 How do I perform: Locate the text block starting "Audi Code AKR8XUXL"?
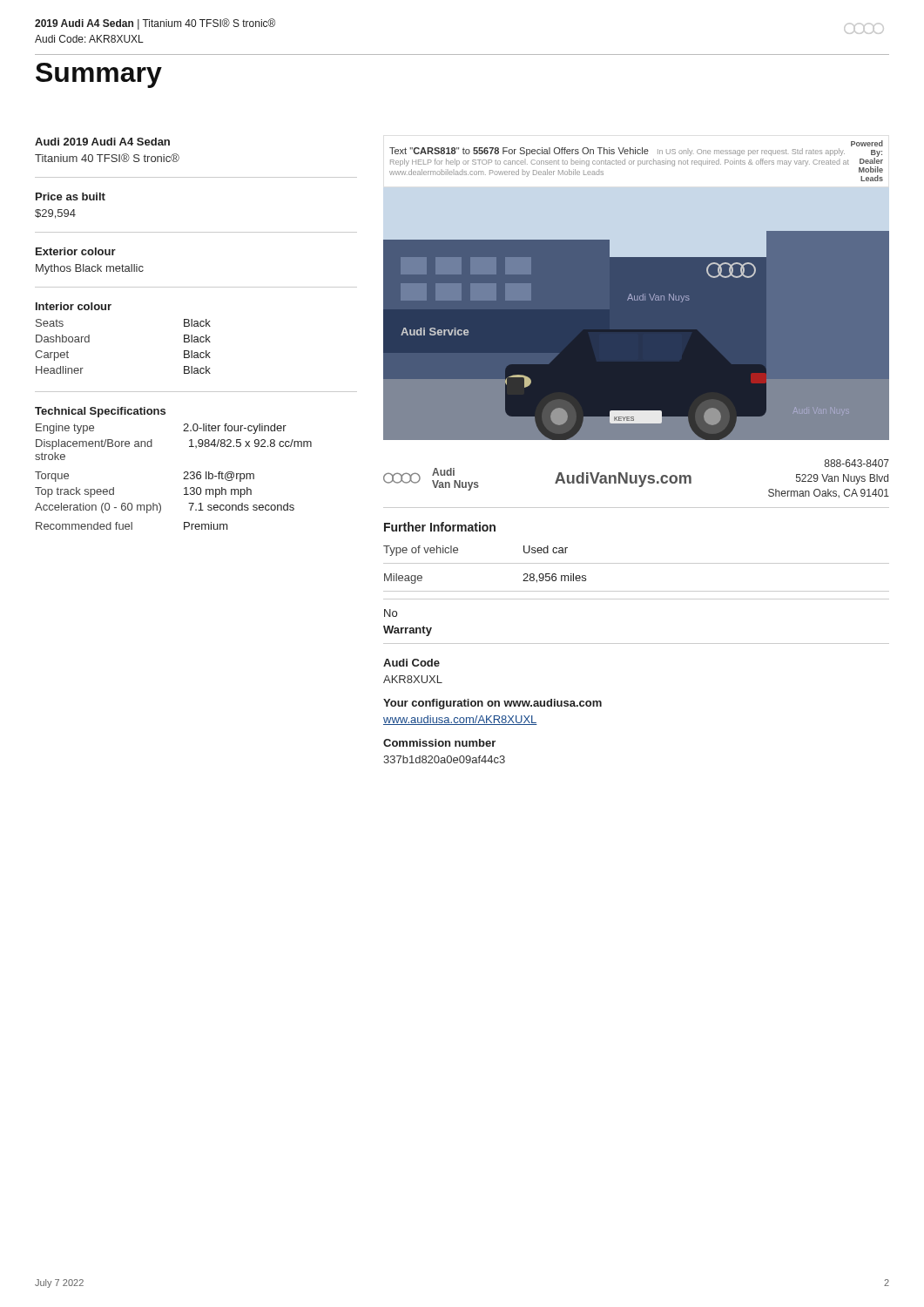[x=411, y=663]
